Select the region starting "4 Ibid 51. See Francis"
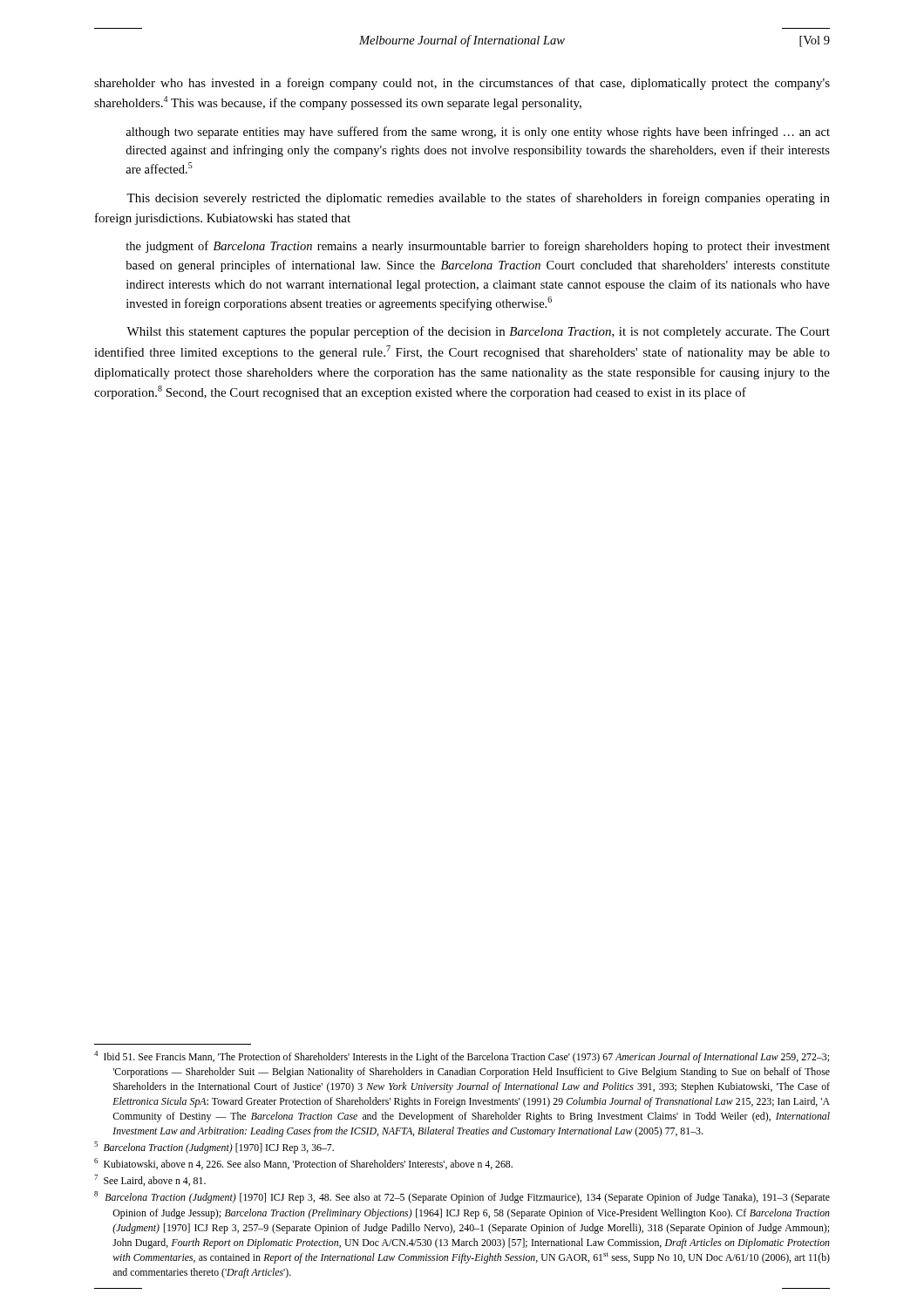The height and width of the screenshot is (1308, 924). [462, 1093]
